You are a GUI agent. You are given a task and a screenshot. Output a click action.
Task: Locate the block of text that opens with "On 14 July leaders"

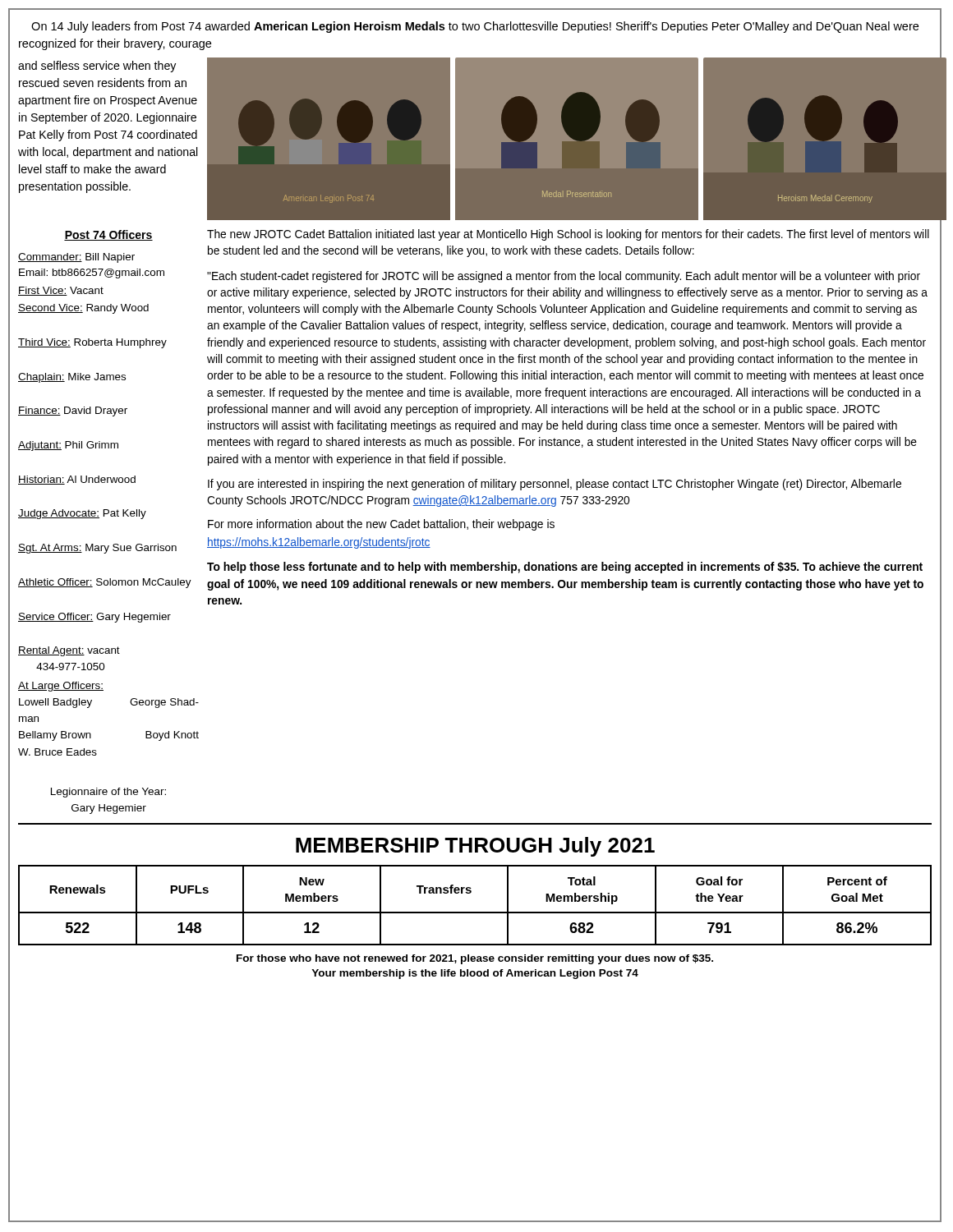pyautogui.click(x=469, y=35)
